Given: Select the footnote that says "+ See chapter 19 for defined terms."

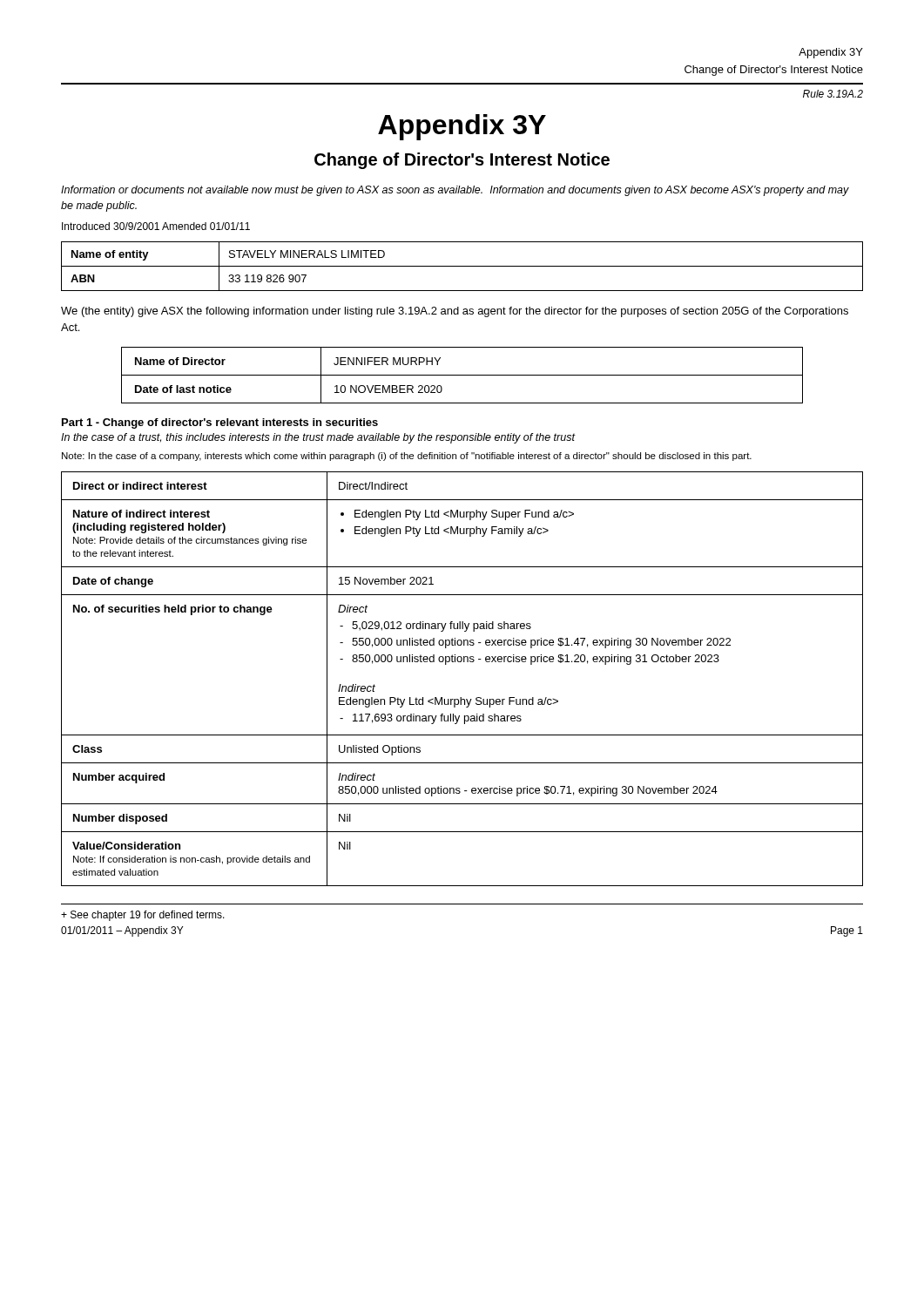Looking at the screenshot, I should 143,915.
